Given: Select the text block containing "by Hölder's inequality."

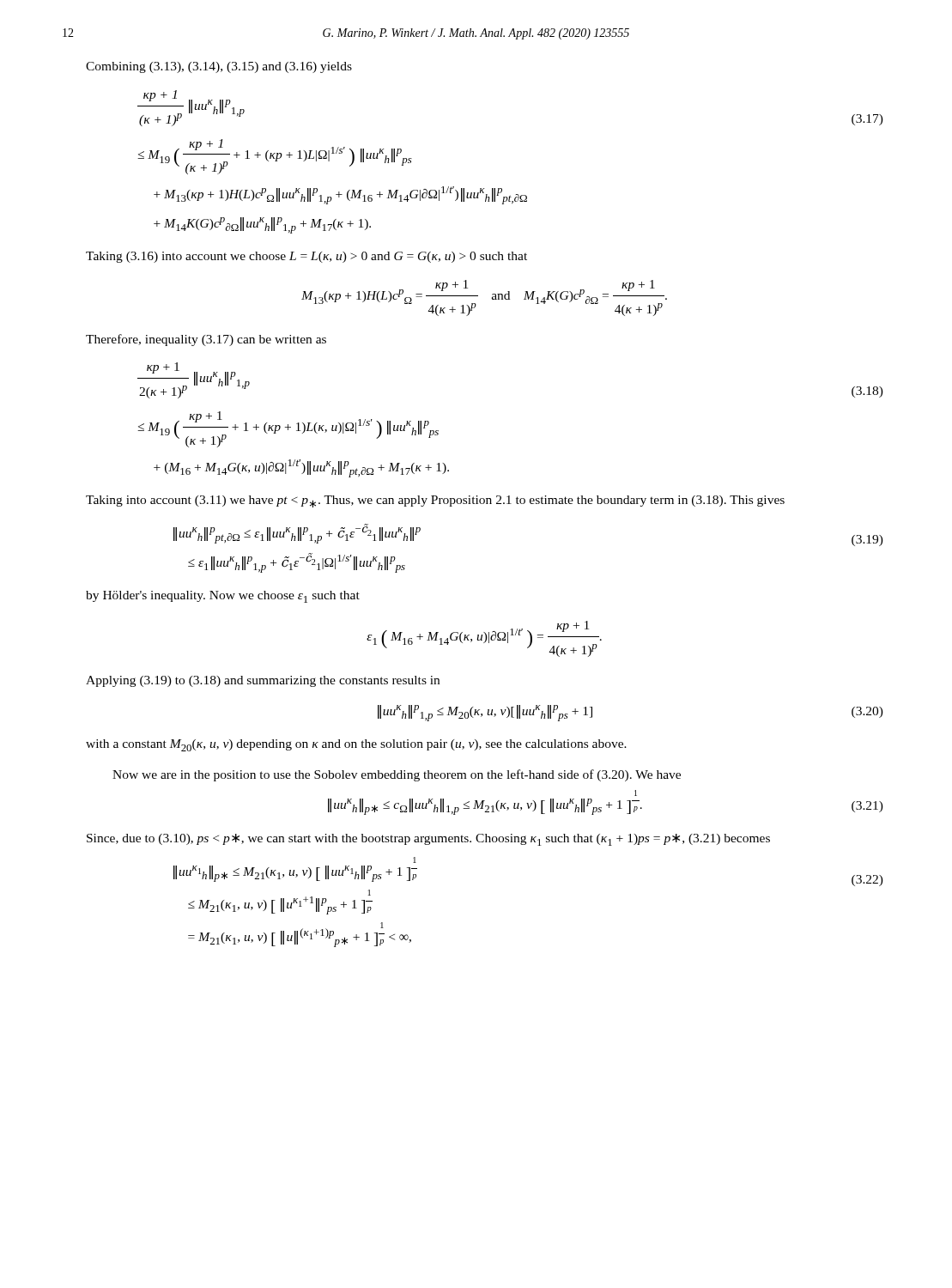Looking at the screenshot, I should pyautogui.click(x=223, y=596).
